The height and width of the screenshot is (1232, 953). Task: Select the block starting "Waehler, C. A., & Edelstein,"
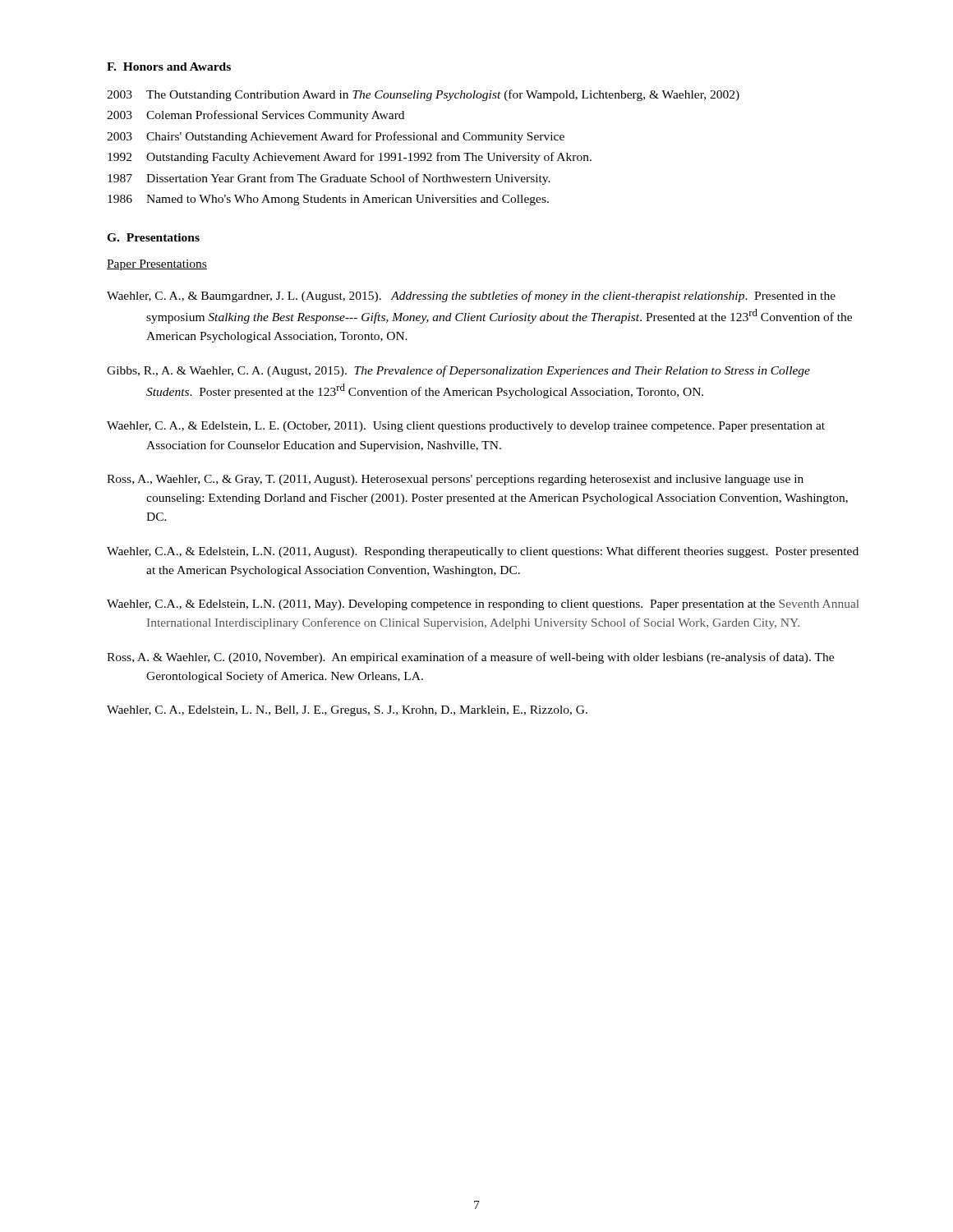pos(466,435)
